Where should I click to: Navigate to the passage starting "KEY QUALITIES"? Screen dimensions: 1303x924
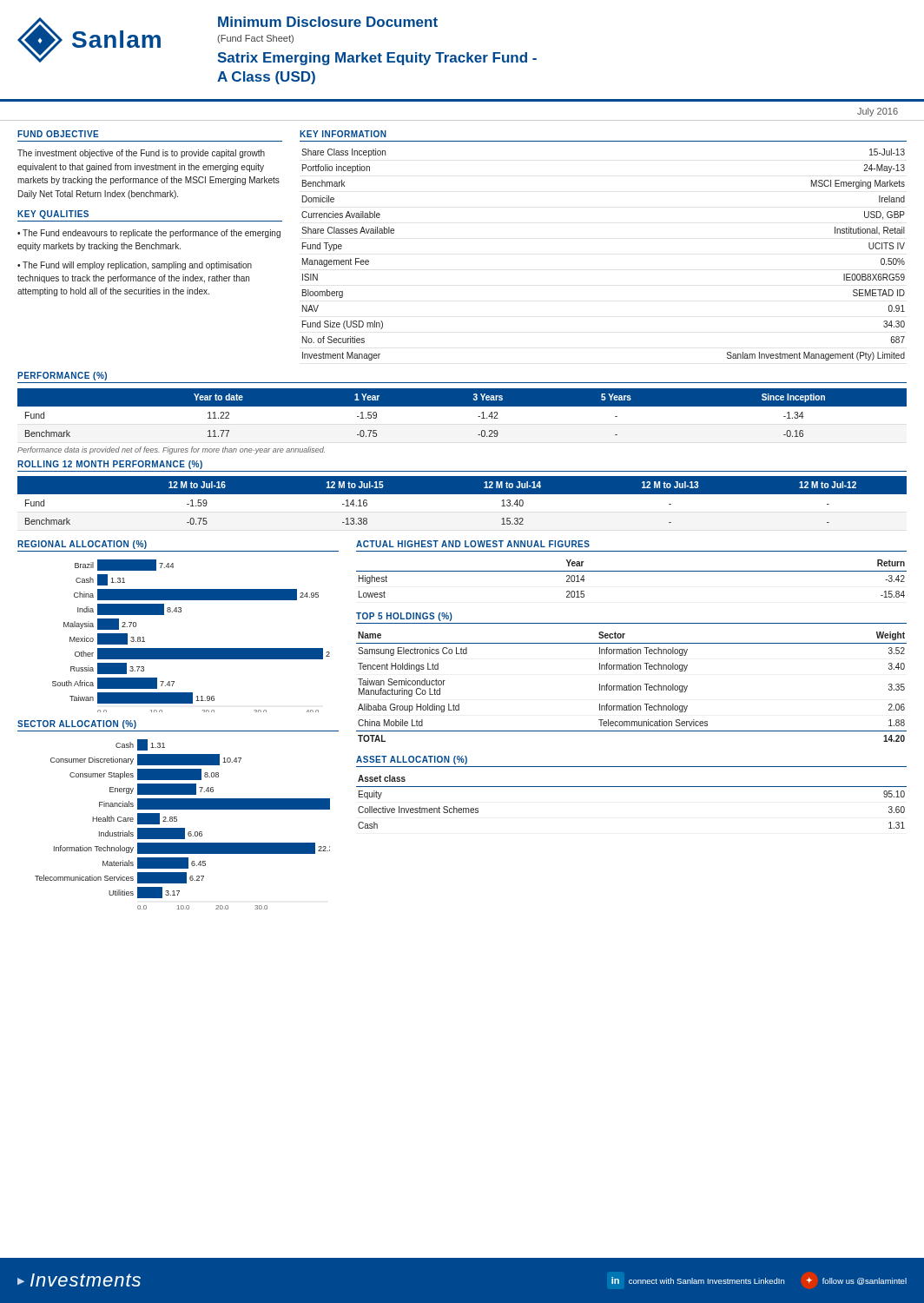point(53,214)
